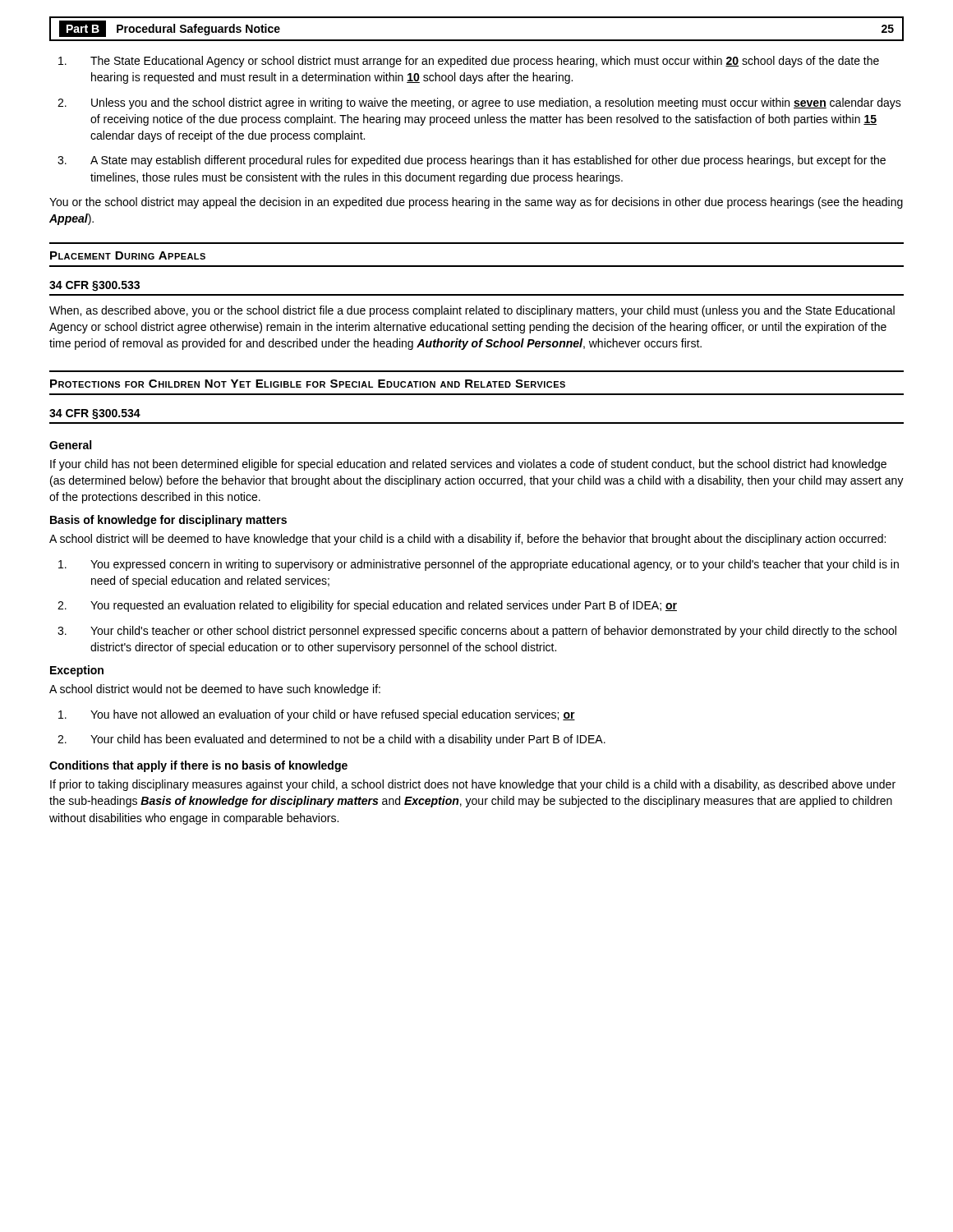
Task: Find the block starting "Basis of knowledge for disciplinary matters"
Action: 168,520
